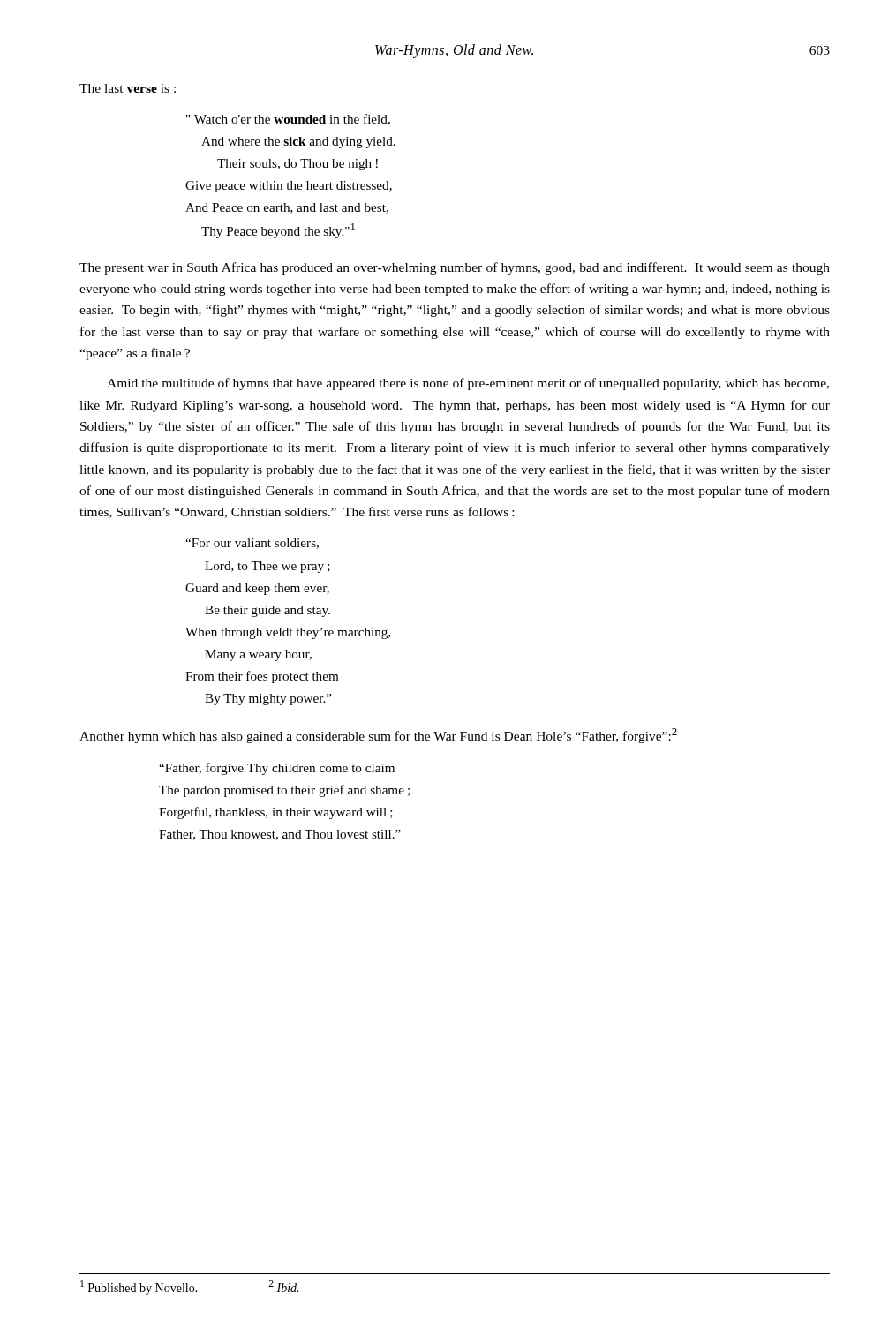The height and width of the screenshot is (1324, 896).
Task: Find the passage starting "Amid the multitude of hymns"
Action: pyautogui.click(x=455, y=448)
